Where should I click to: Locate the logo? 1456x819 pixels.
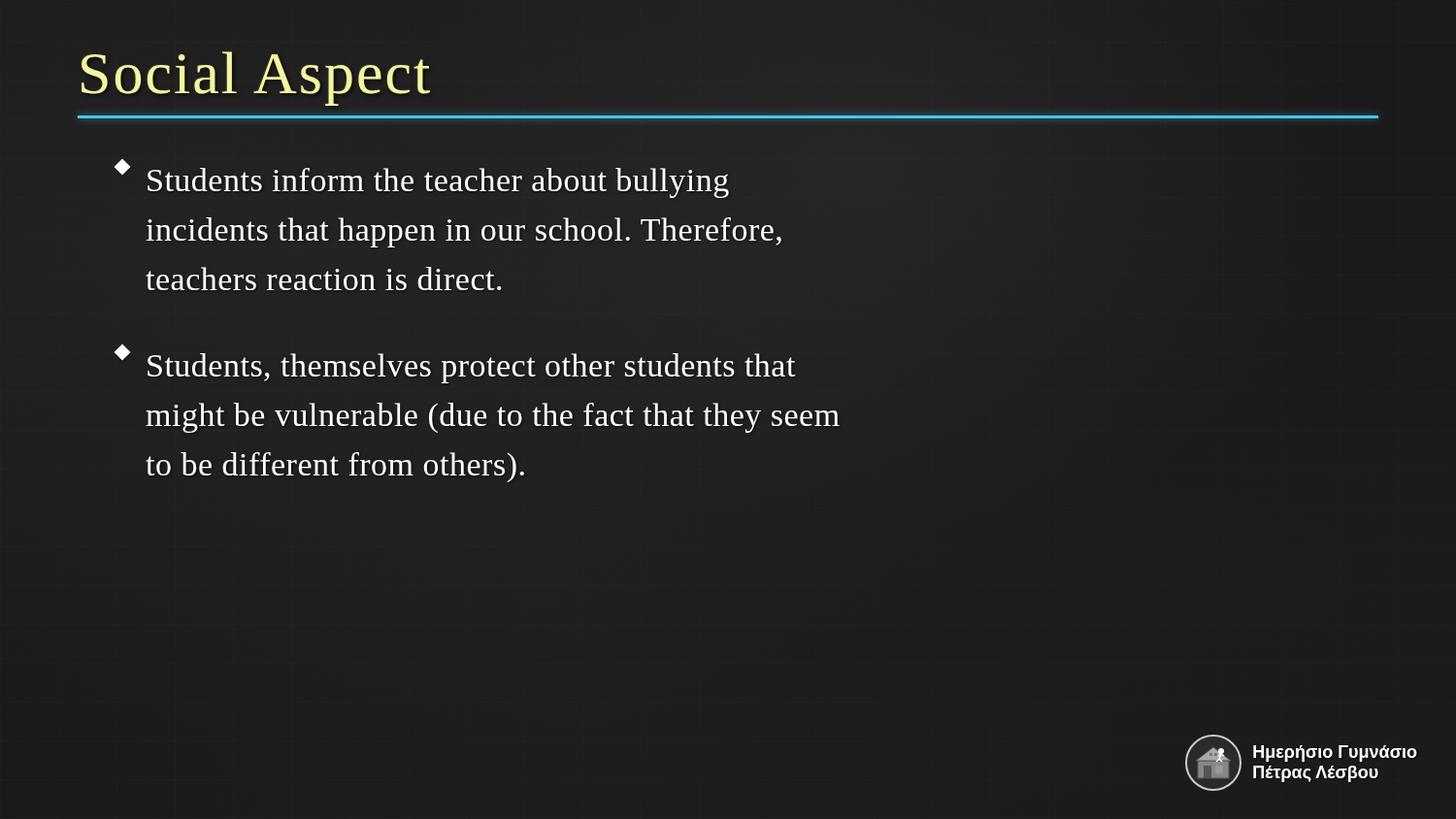1301,763
